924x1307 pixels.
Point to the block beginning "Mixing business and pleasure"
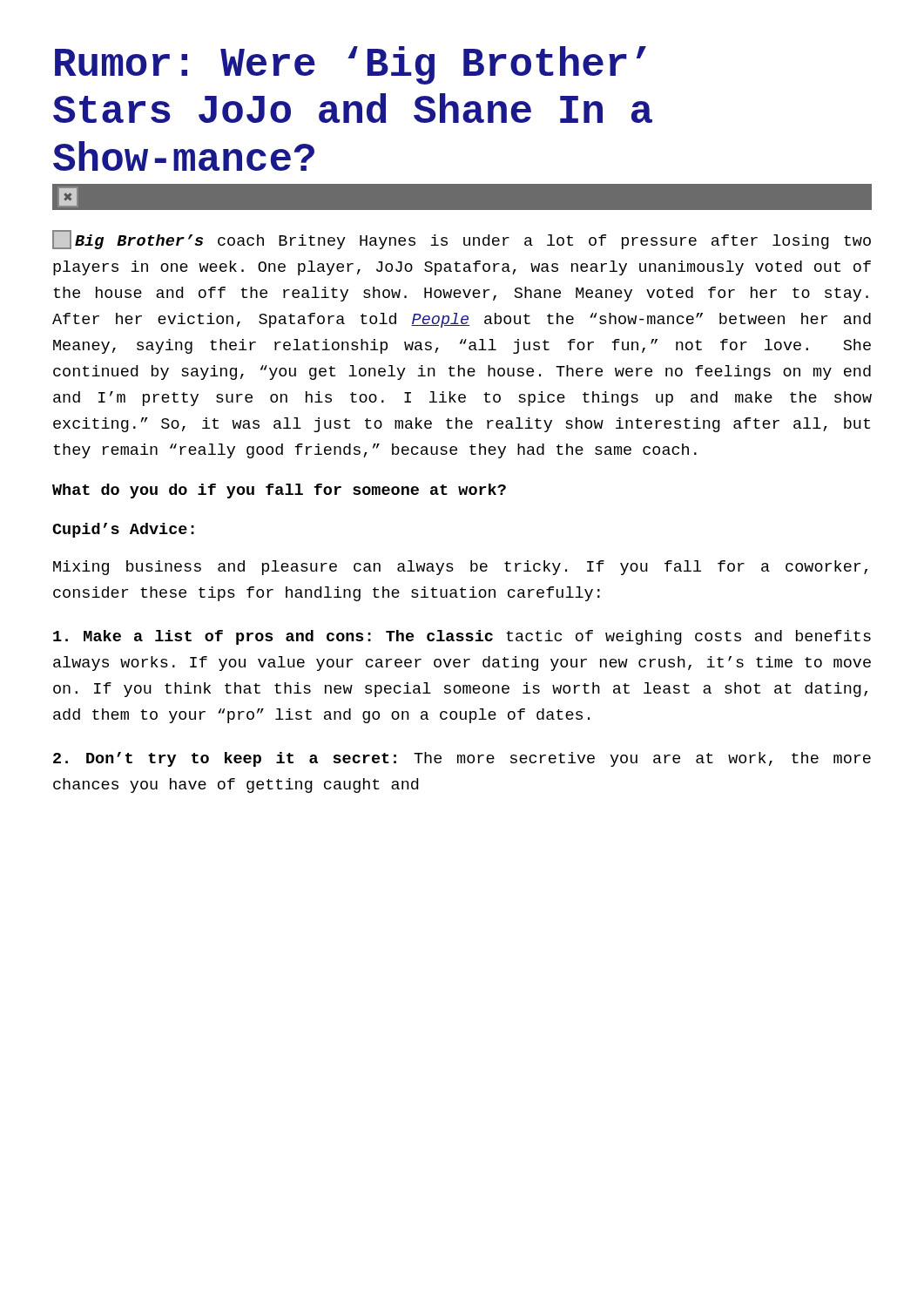point(462,581)
